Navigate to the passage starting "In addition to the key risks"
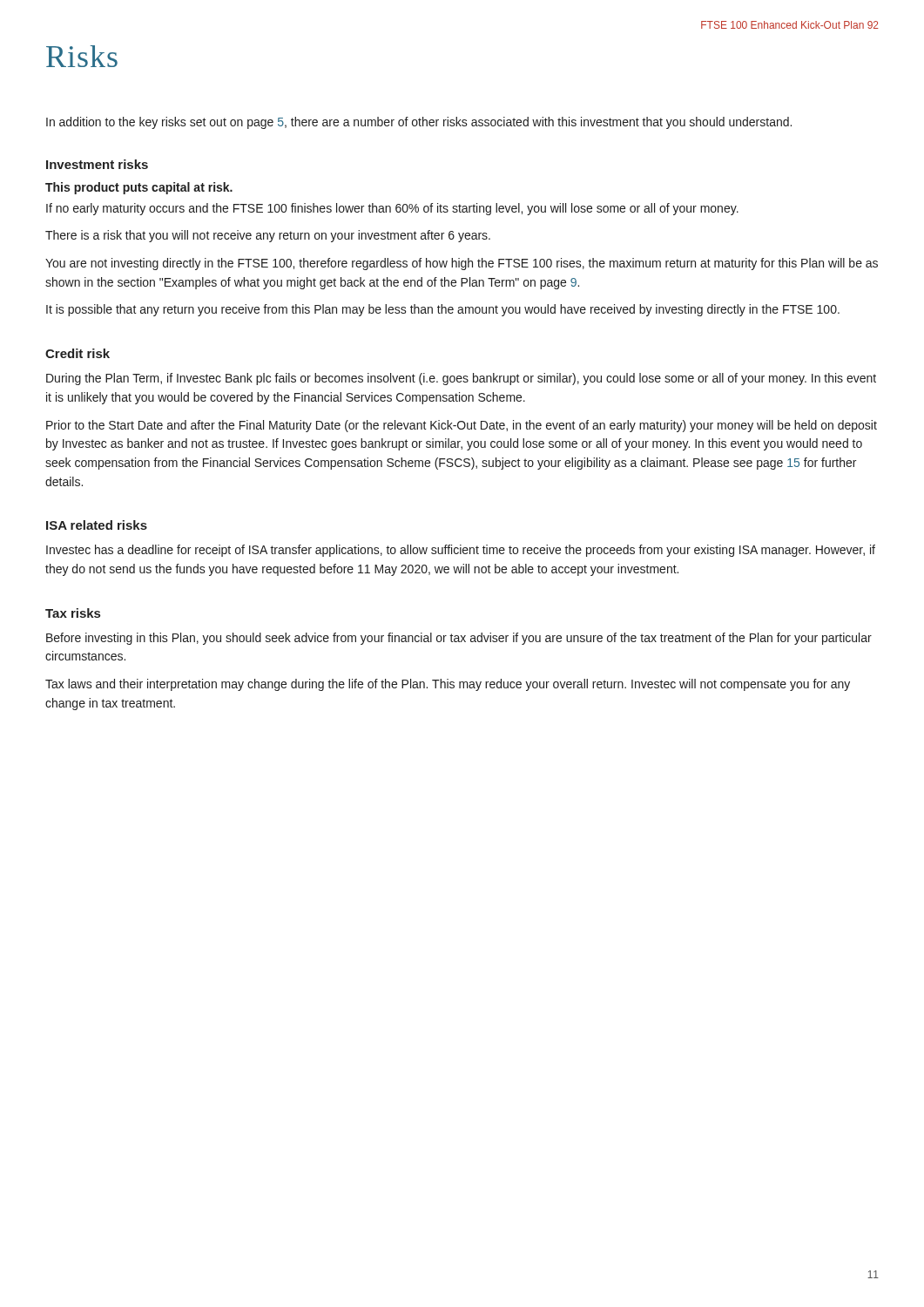Viewport: 924px width, 1307px height. click(419, 122)
